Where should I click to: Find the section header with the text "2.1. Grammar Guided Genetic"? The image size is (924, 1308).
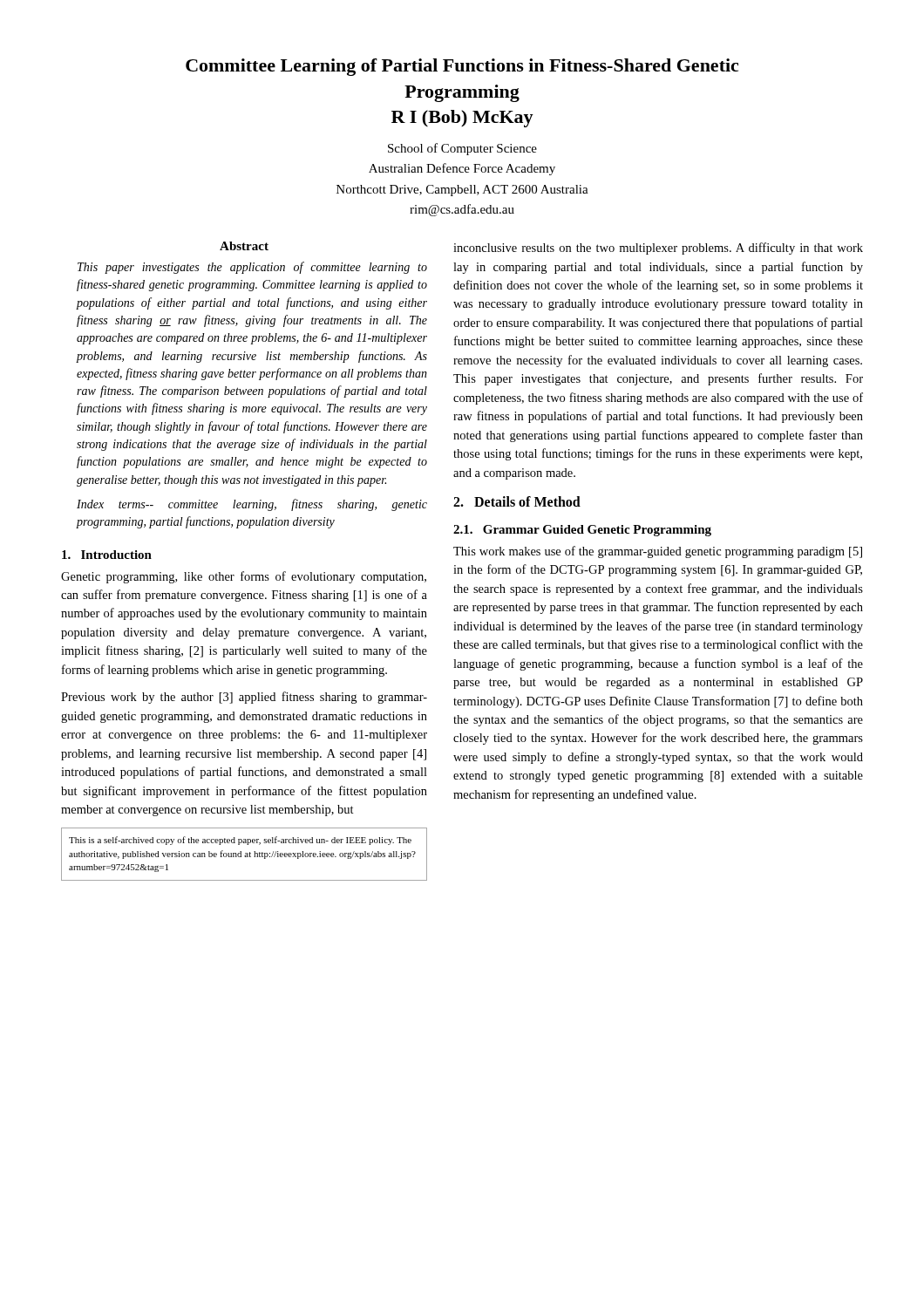(x=582, y=529)
